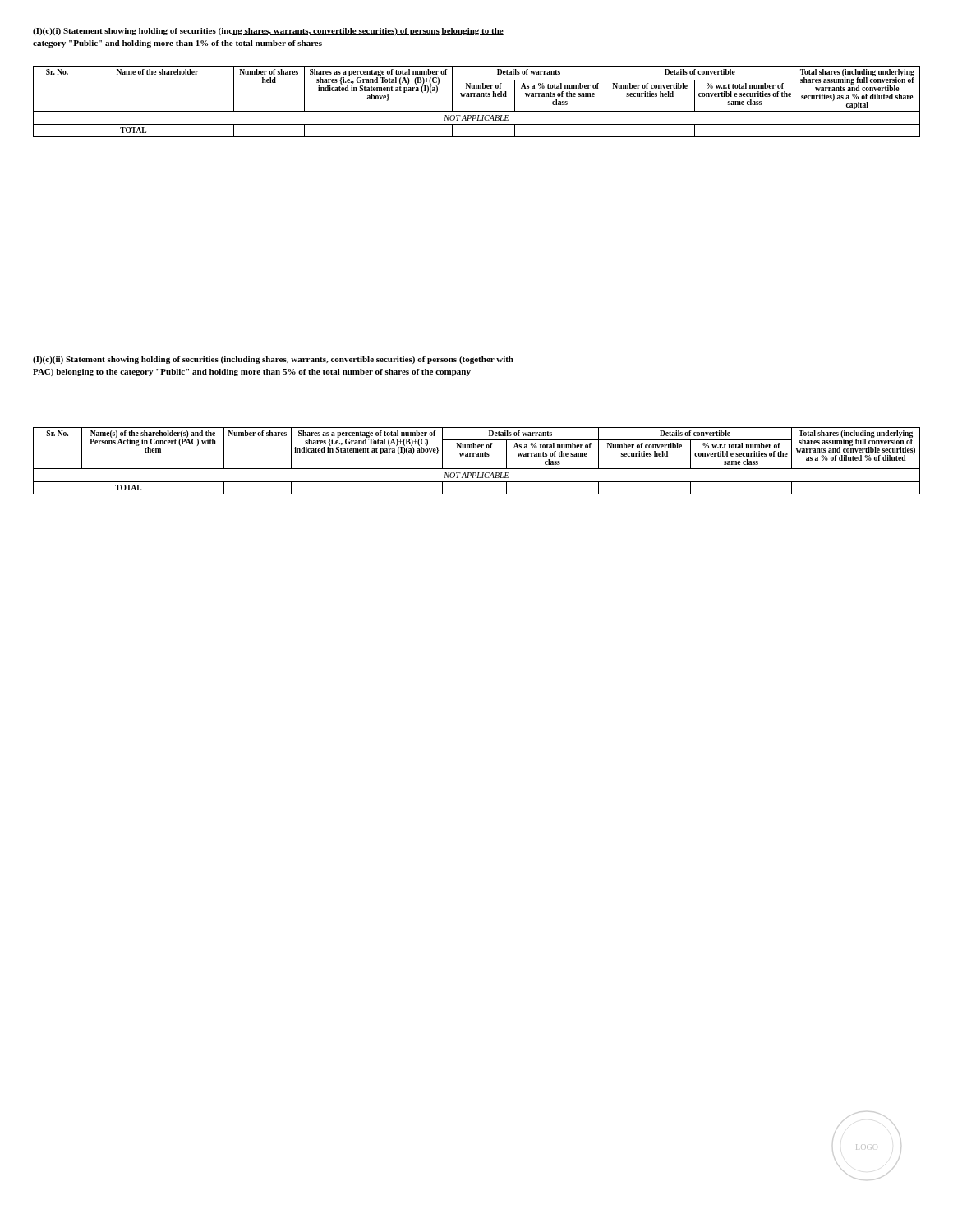
Task: Find the logo
Action: (867, 1146)
